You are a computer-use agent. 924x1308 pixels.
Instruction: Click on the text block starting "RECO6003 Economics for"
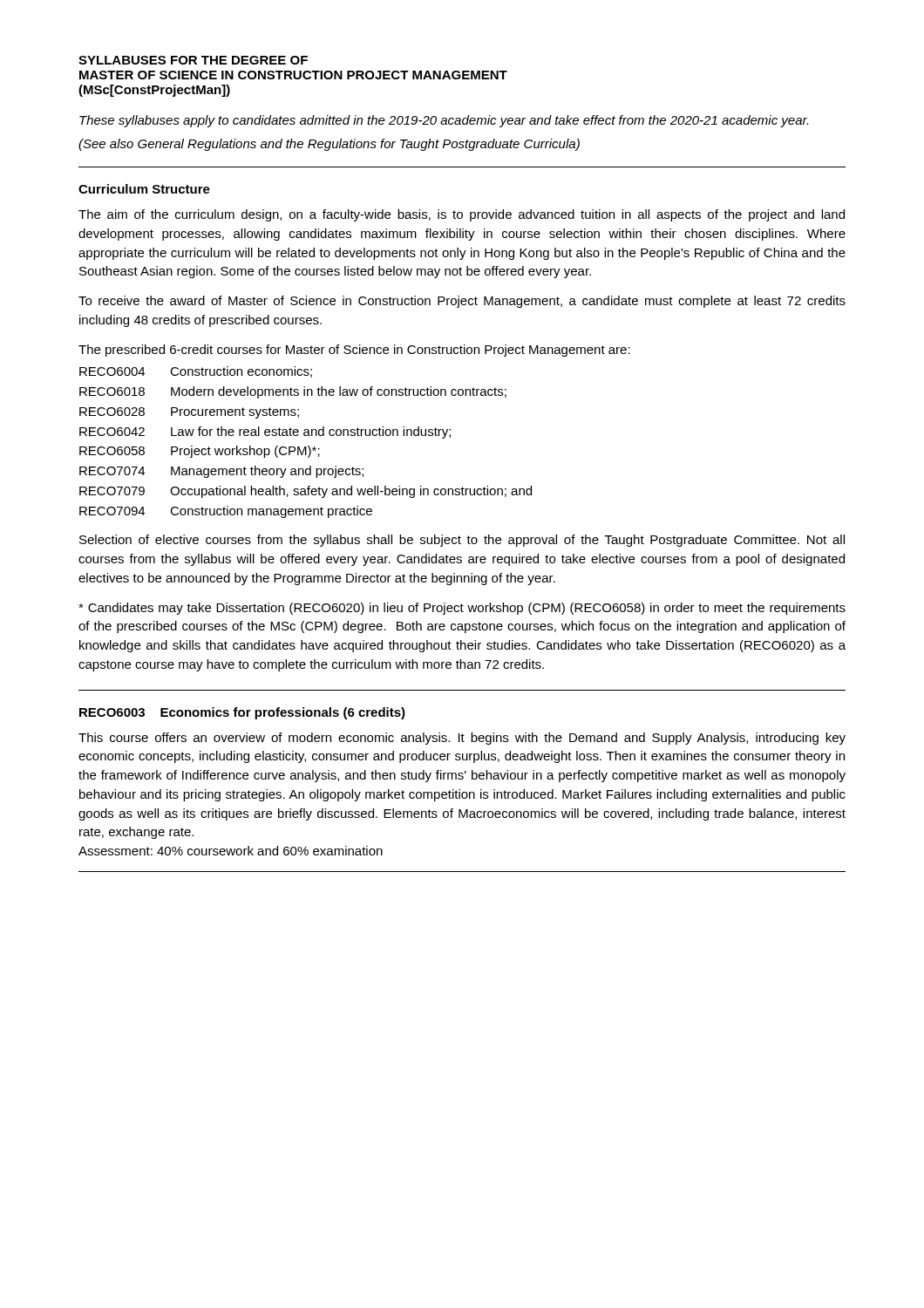pos(242,712)
